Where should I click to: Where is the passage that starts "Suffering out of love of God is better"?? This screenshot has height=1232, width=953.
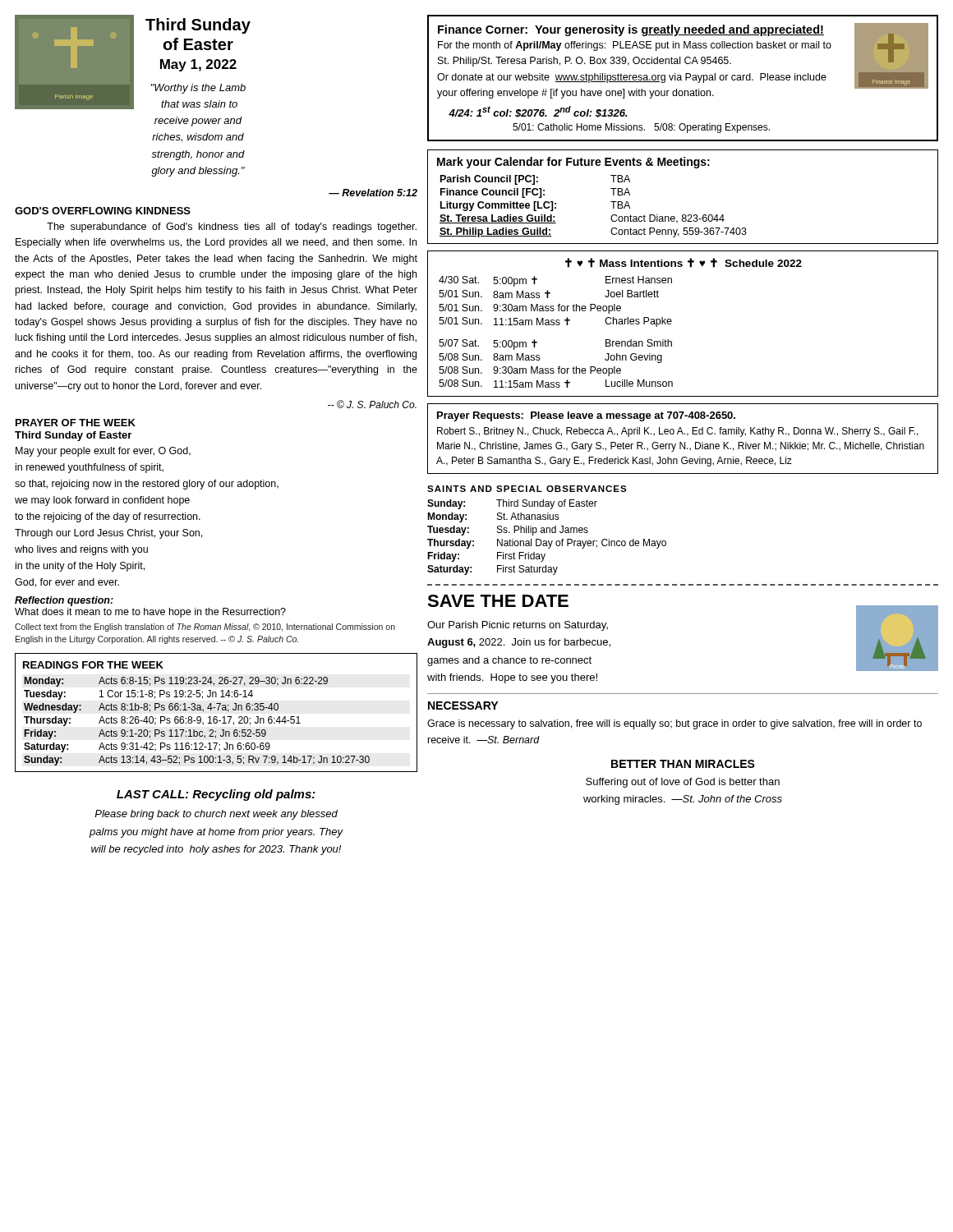click(683, 790)
